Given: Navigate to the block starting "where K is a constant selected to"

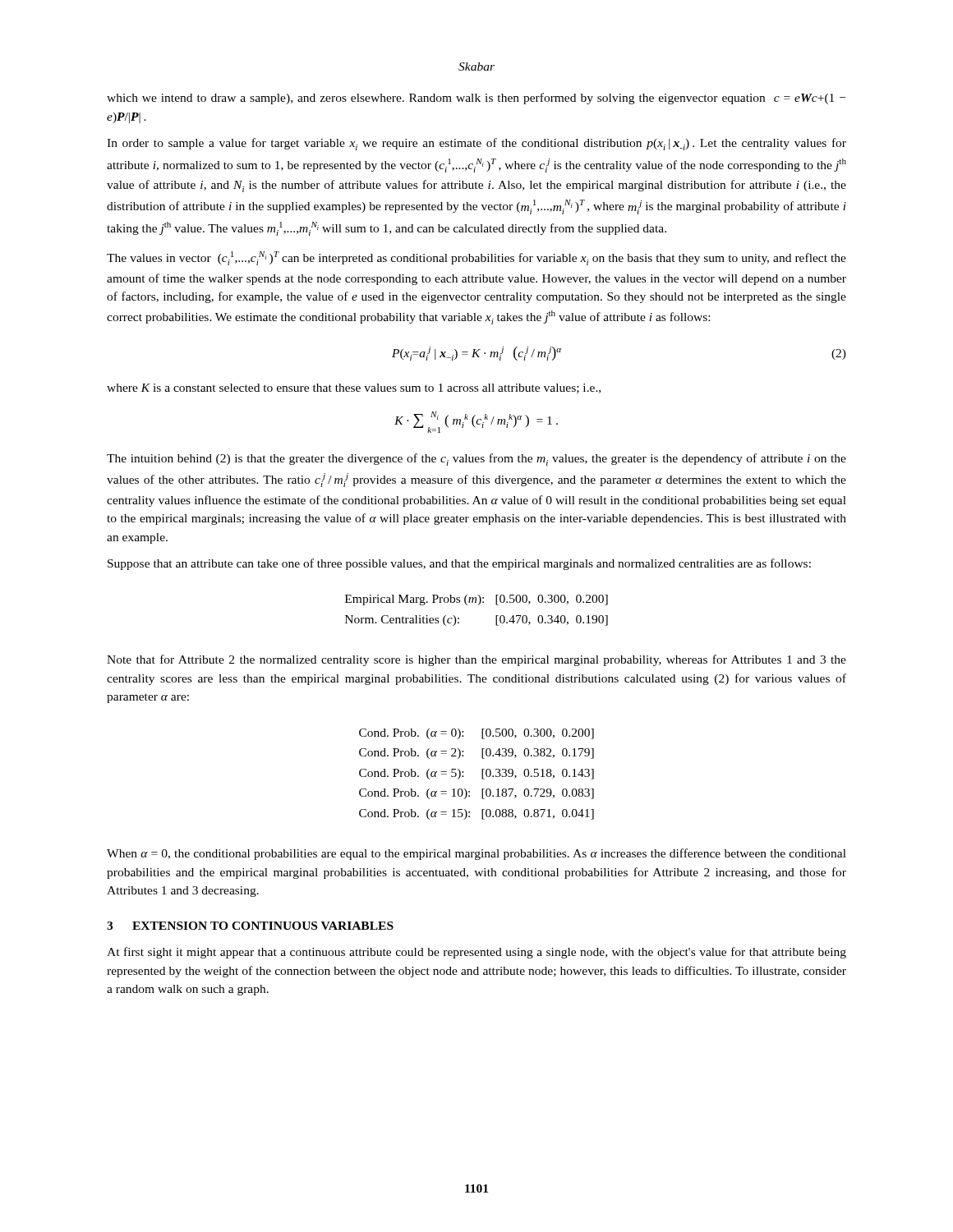Looking at the screenshot, I should pos(476,388).
